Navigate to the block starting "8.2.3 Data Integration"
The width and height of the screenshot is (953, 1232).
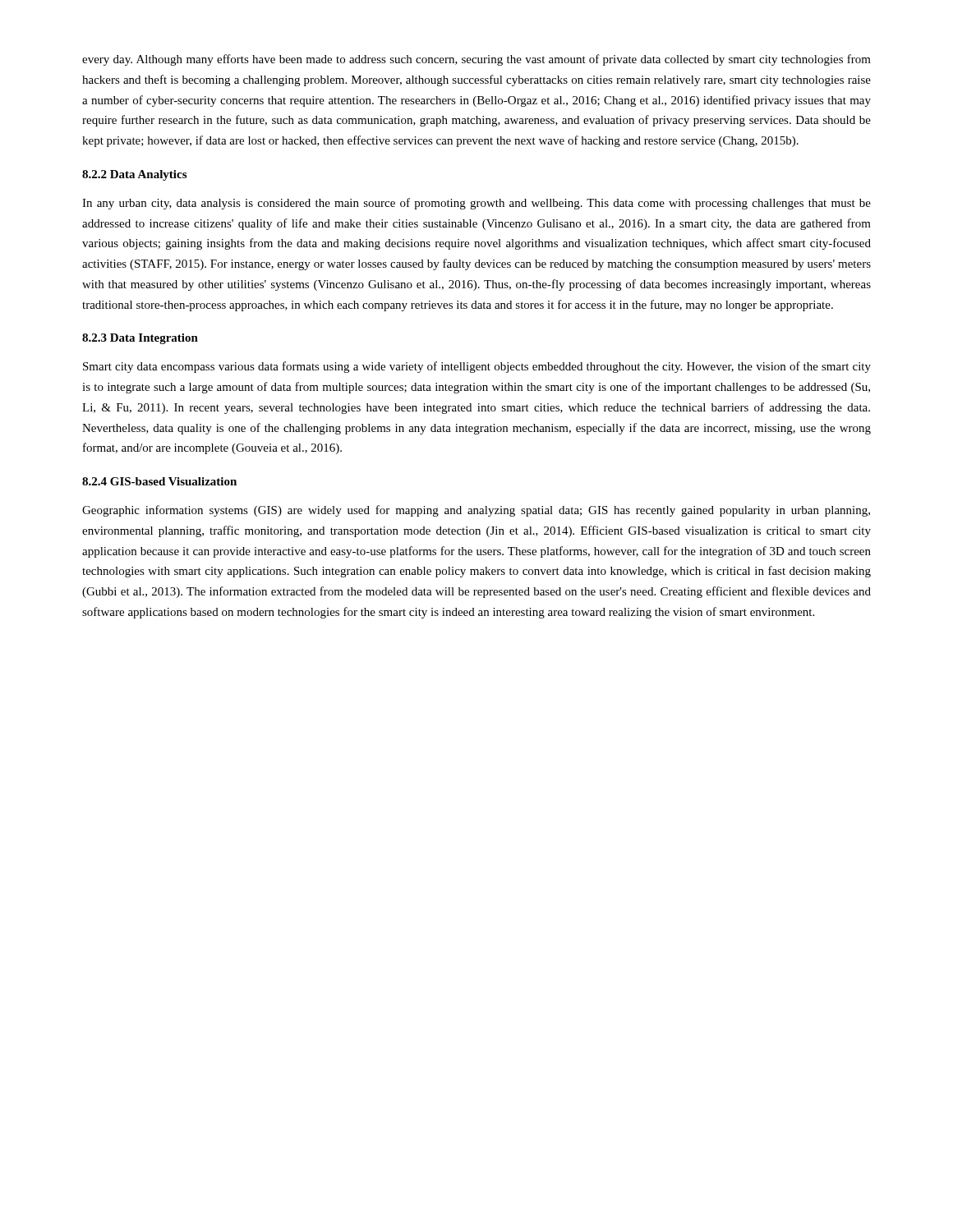pos(140,338)
